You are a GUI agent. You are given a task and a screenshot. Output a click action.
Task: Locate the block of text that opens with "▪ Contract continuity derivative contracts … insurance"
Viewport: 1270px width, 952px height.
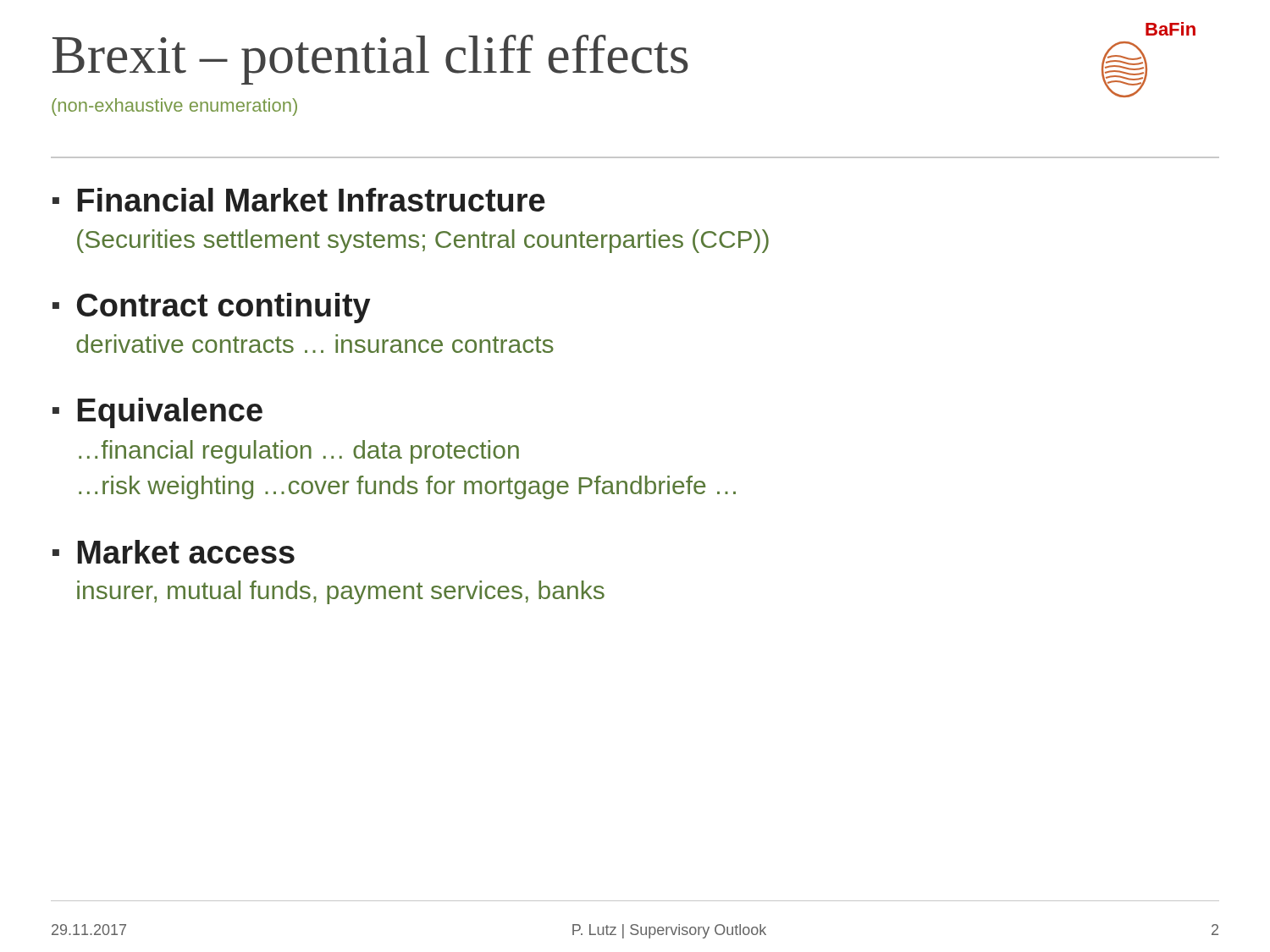click(303, 336)
